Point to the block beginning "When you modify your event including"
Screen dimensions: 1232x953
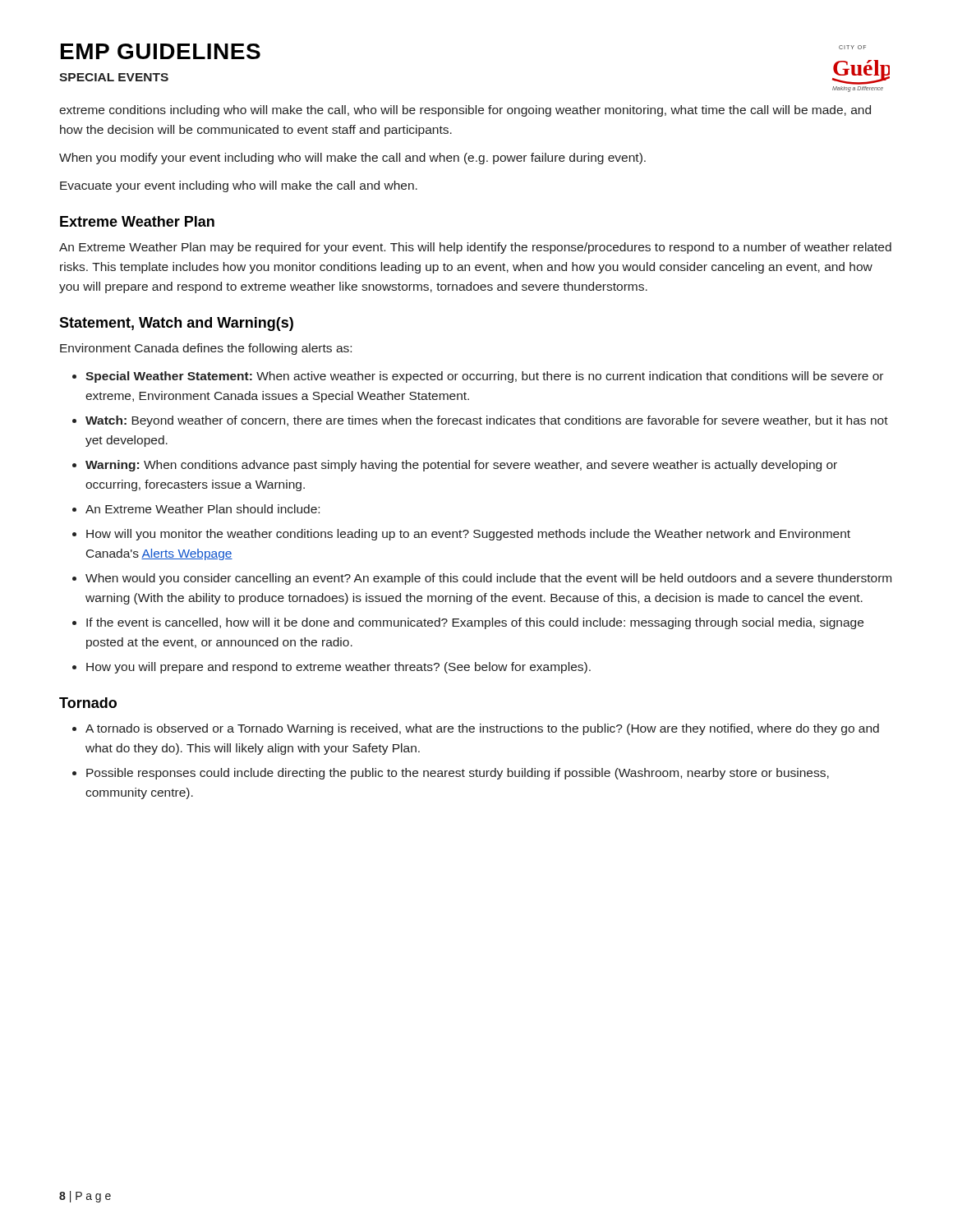[x=353, y=157]
